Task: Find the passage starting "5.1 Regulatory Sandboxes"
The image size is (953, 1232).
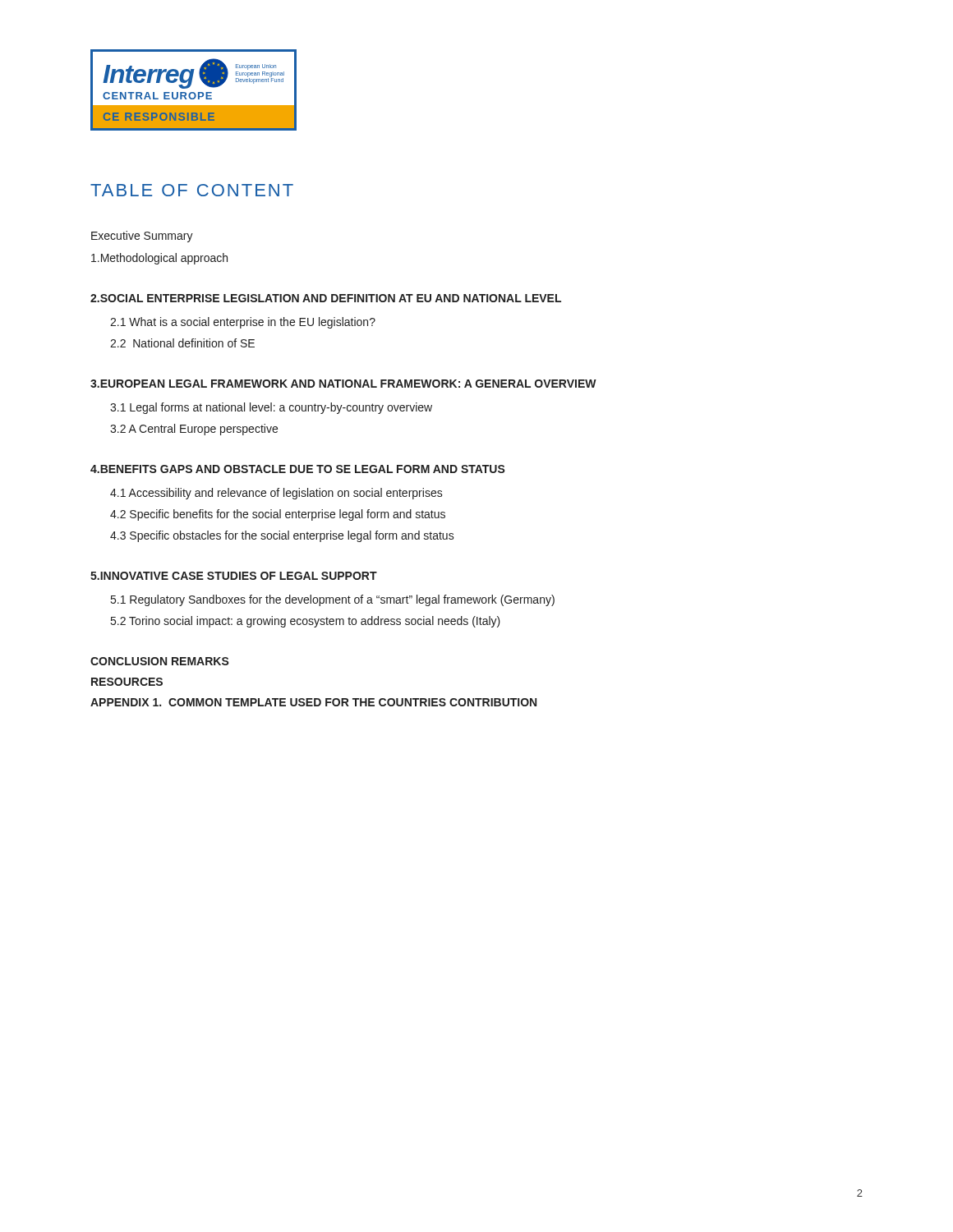Action: (333, 600)
